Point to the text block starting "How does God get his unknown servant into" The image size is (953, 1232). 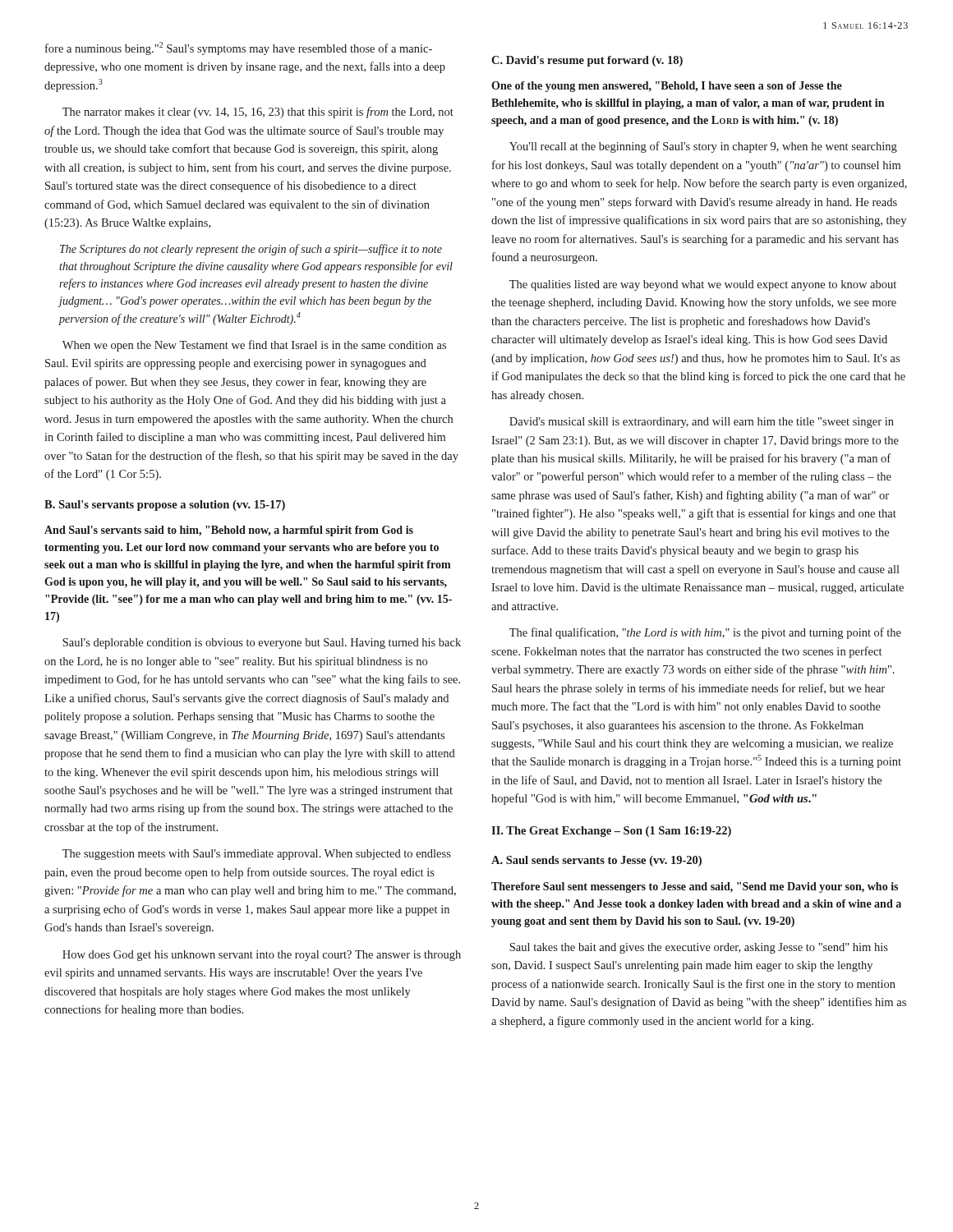253,982
